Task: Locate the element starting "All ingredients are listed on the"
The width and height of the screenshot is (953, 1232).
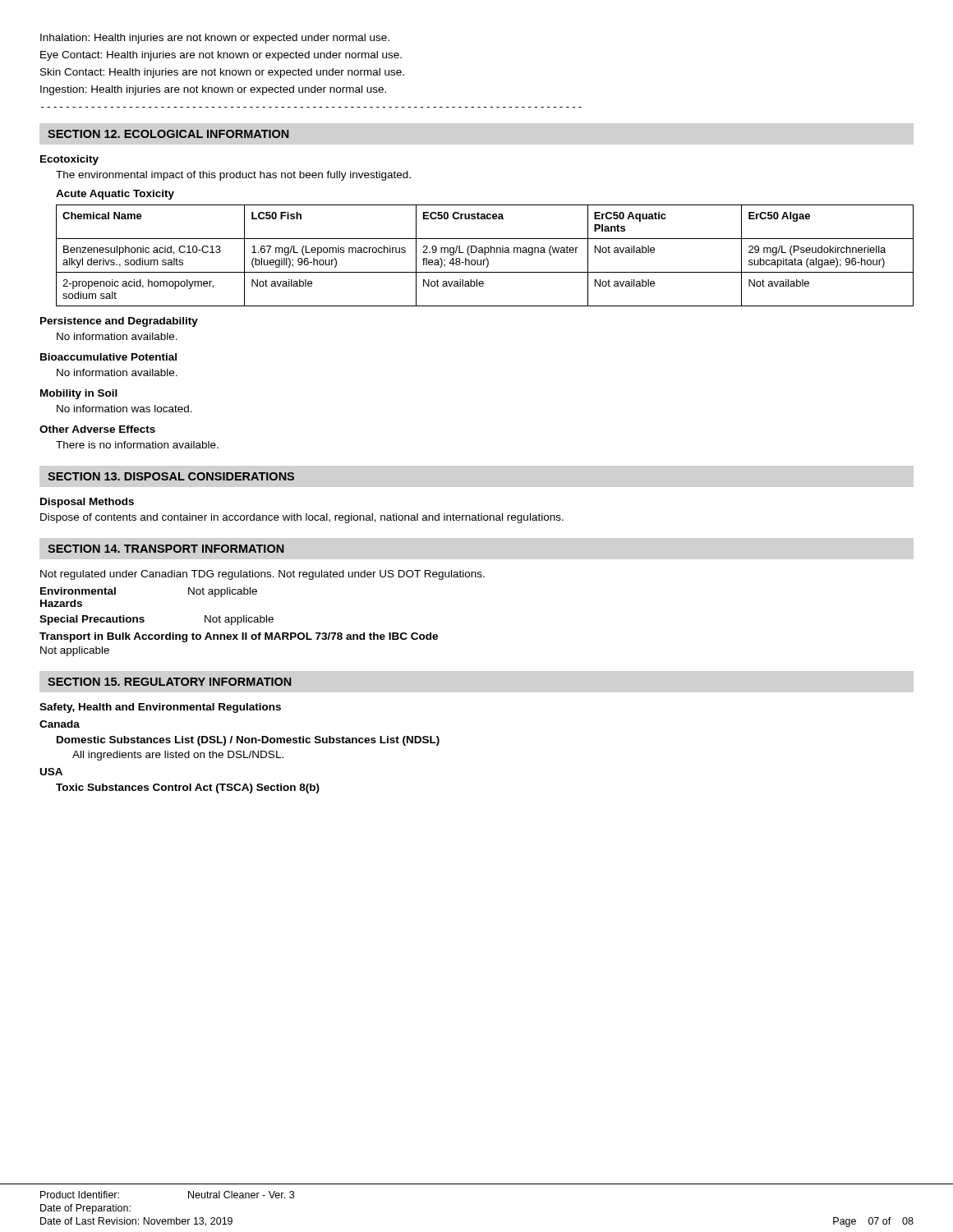Action: tap(178, 754)
